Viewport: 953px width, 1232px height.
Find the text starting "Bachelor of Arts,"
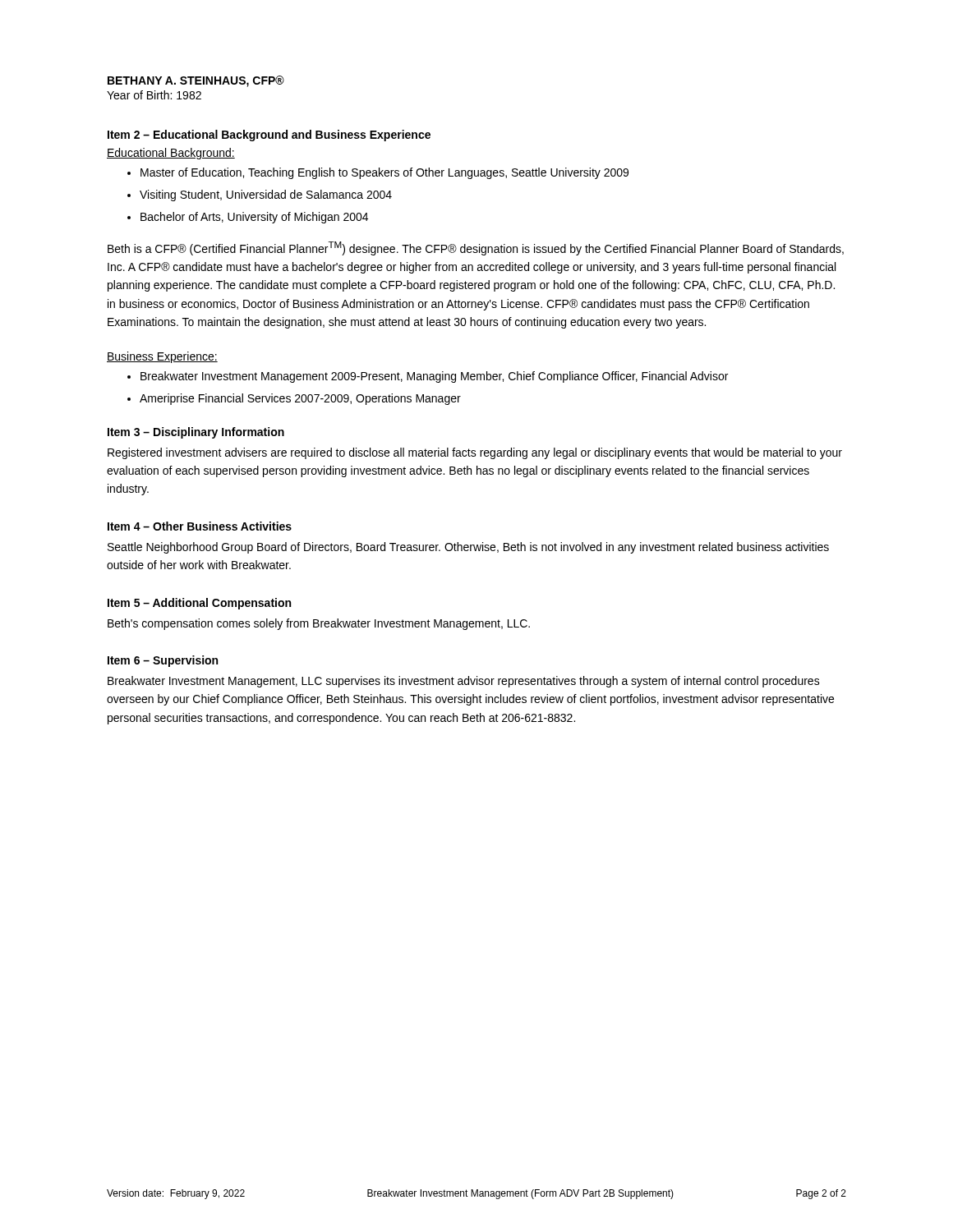254,217
